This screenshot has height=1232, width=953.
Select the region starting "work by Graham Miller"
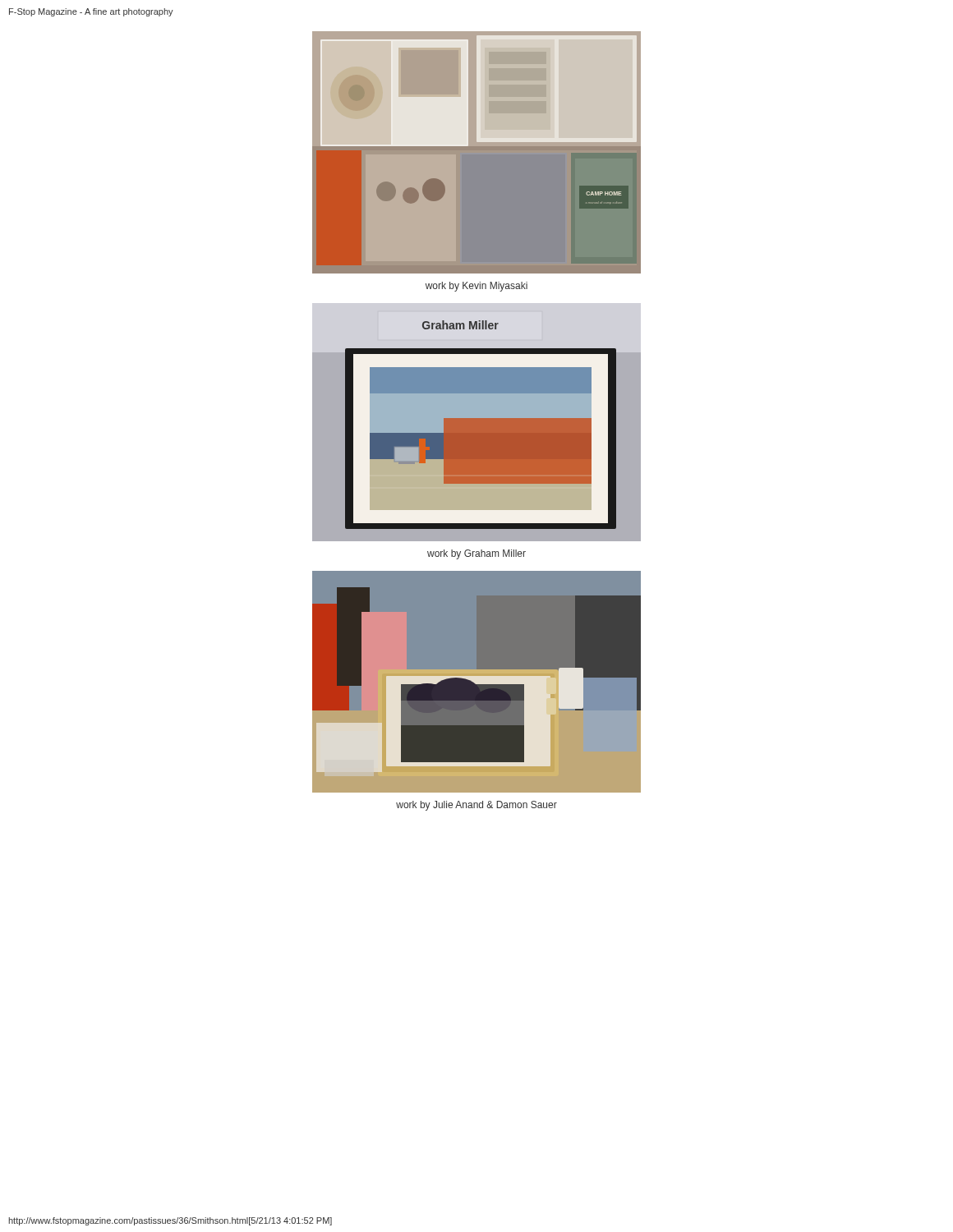tap(476, 554)
